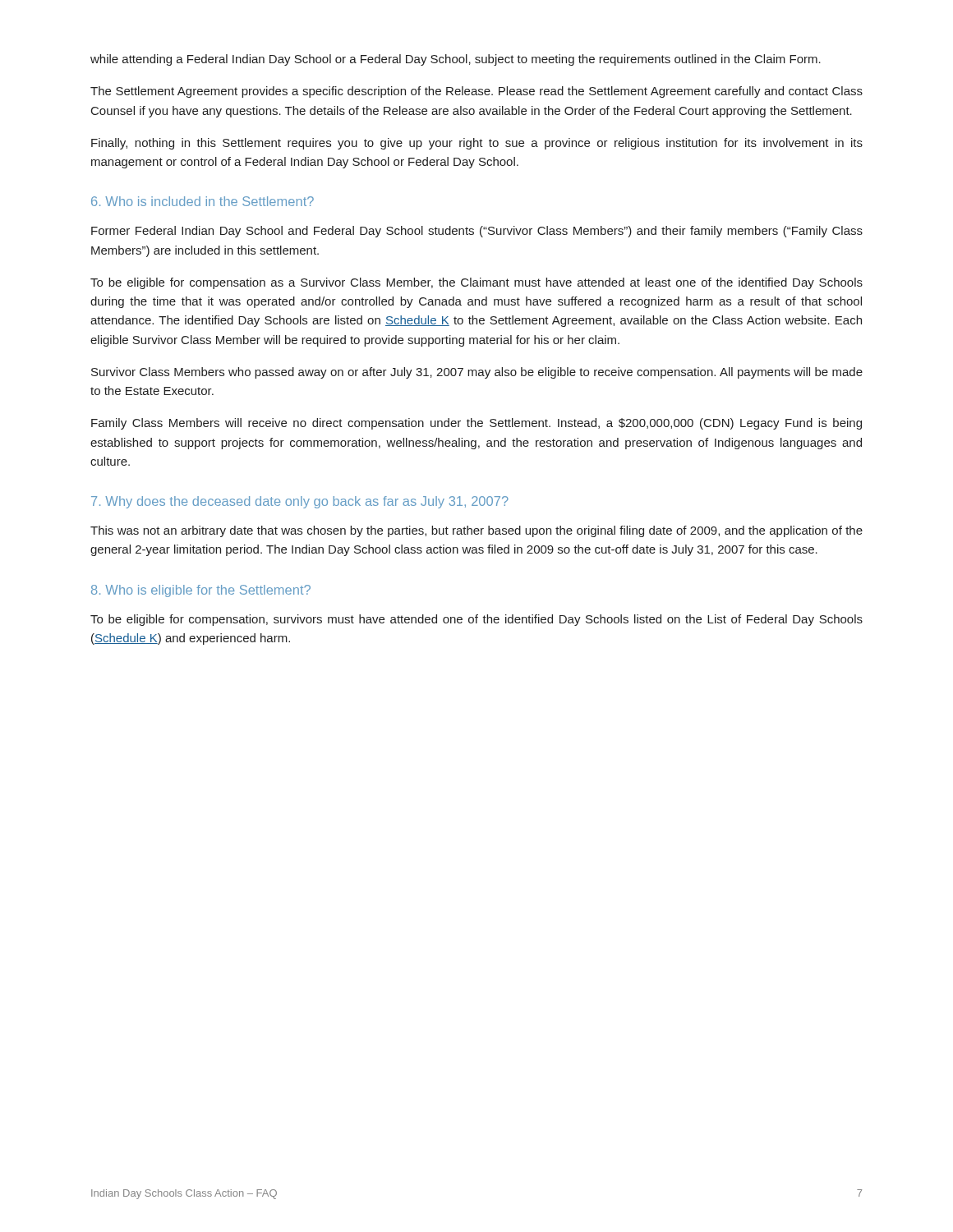Find the element starting "Survivor Class Members who passed away on or"

(x=476, y=381)
